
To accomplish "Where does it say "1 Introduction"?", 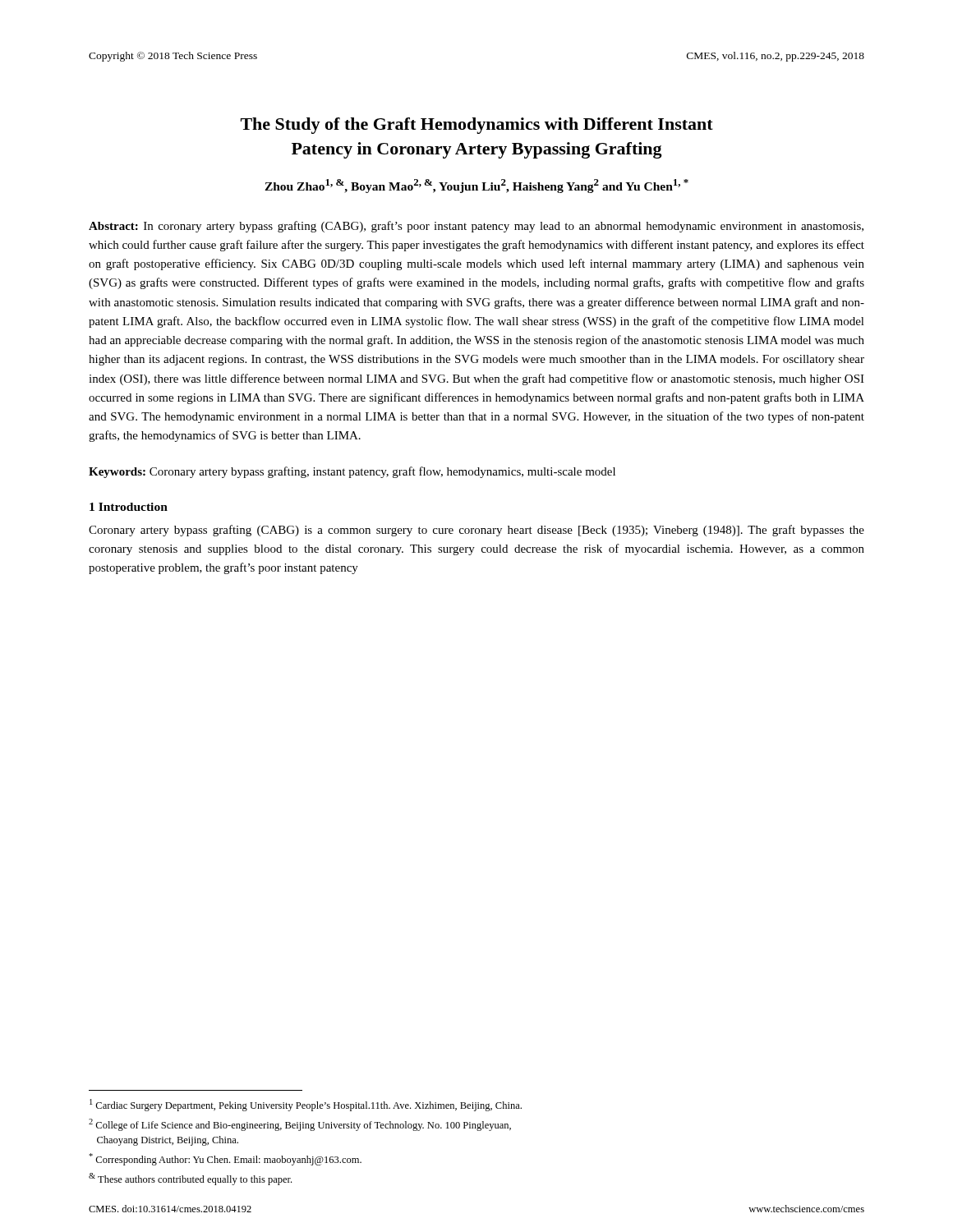I will click(128, 506).
